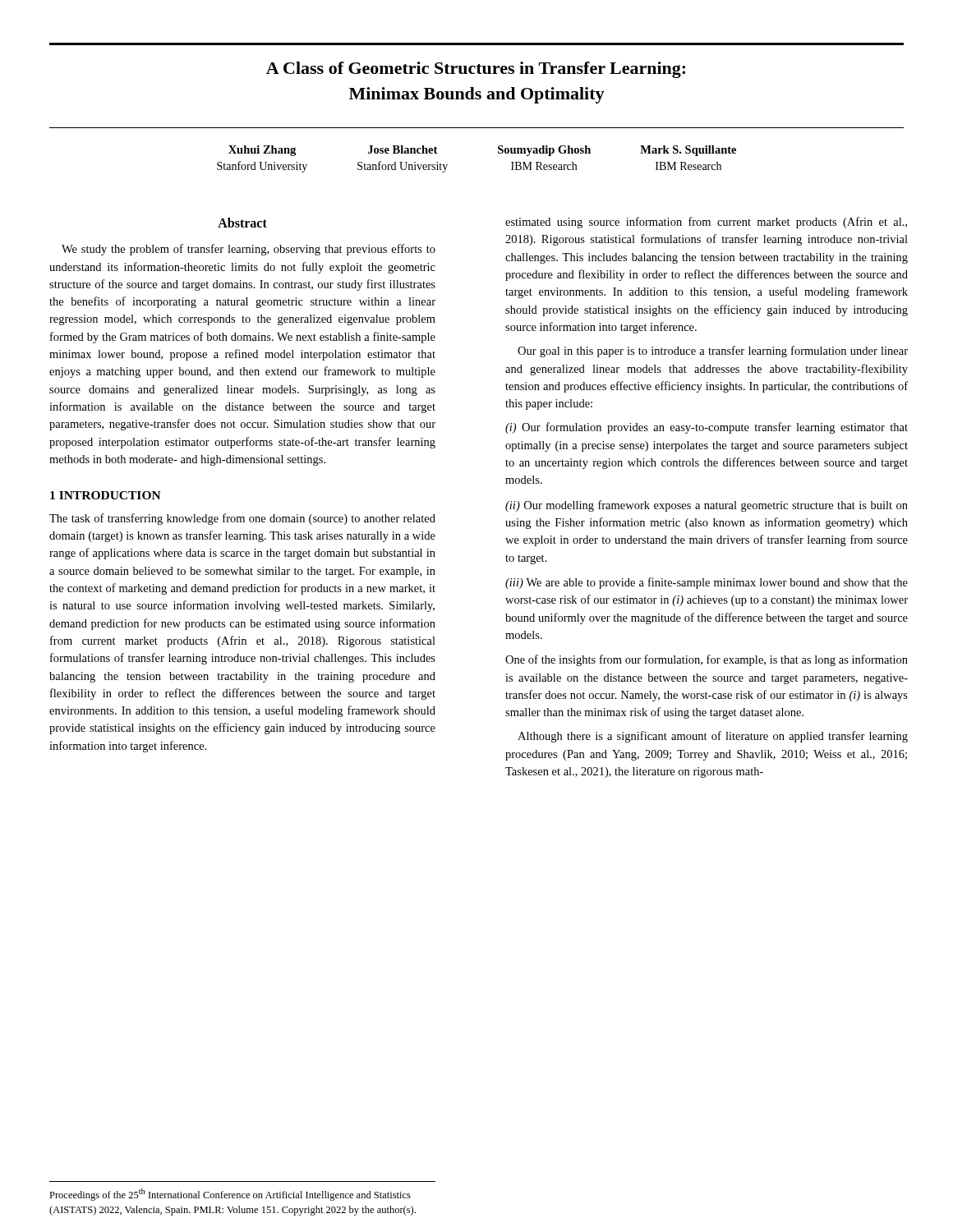Locate the block of text that opens with "(ii) Our modelling framework"
Screen dimensions: 1232x953
pyautogui.click(x=707, y=531)
